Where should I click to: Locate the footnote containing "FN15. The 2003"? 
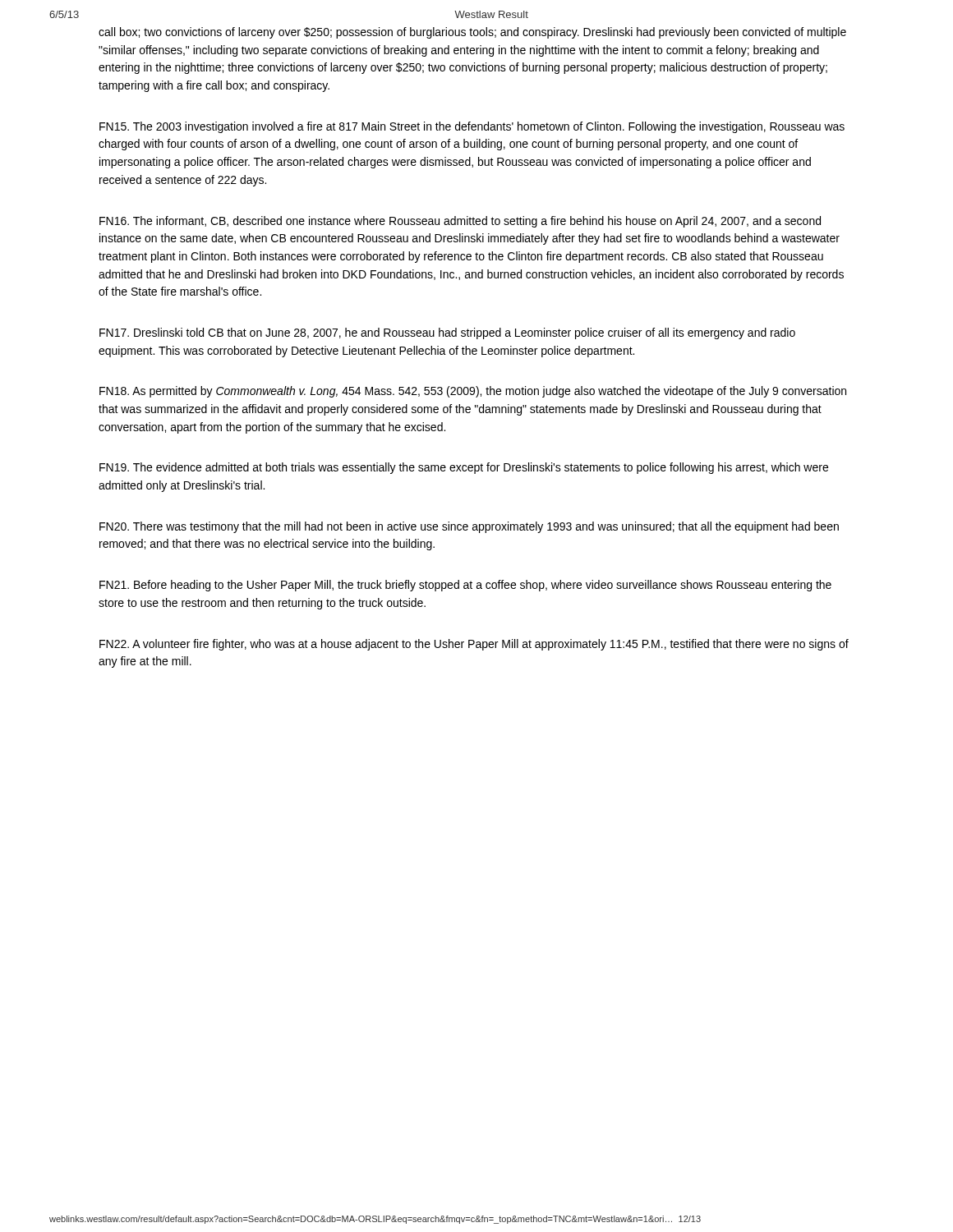[x=472, y=153]
